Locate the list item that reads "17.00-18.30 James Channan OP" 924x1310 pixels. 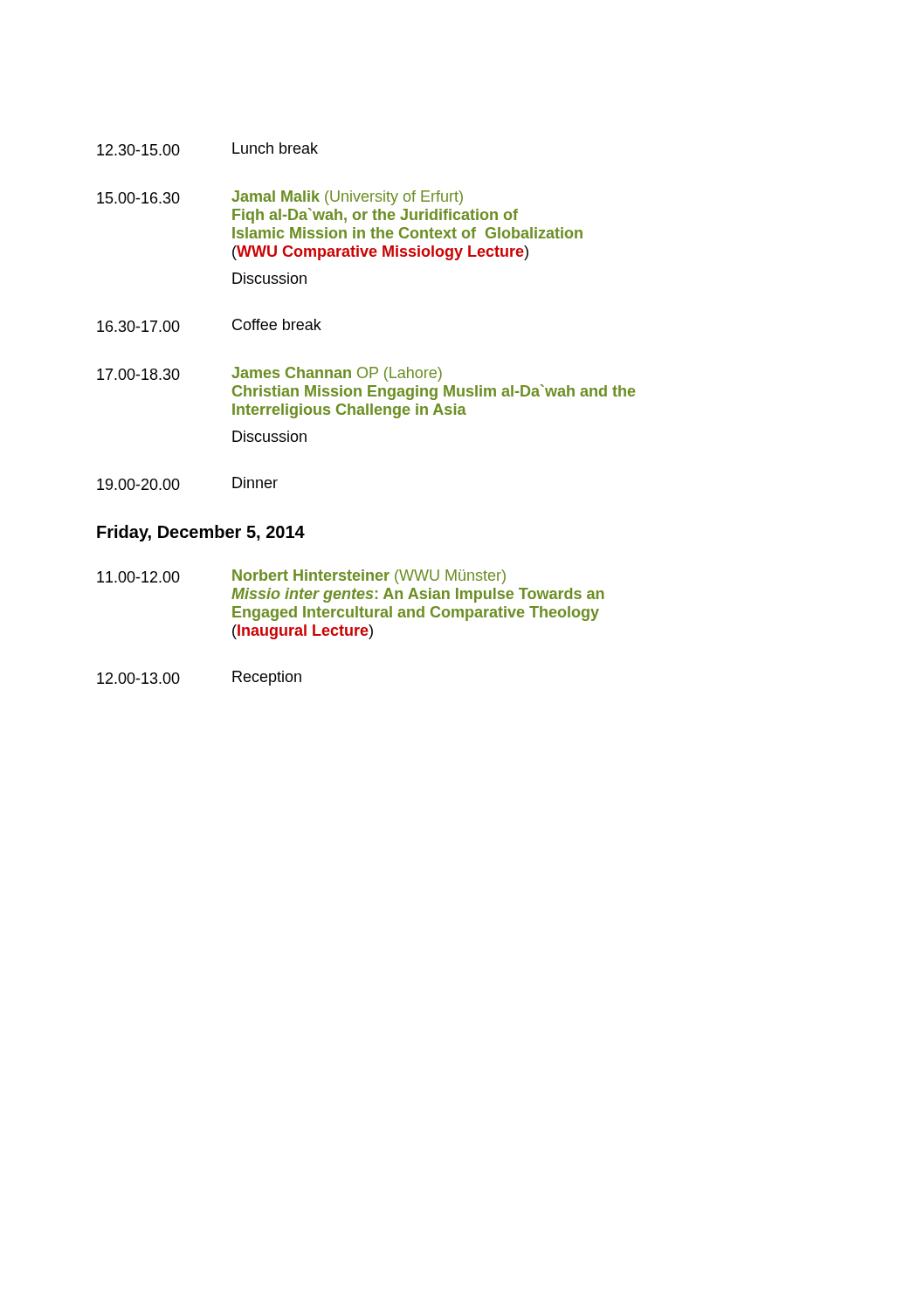click(x=475, y=405)
